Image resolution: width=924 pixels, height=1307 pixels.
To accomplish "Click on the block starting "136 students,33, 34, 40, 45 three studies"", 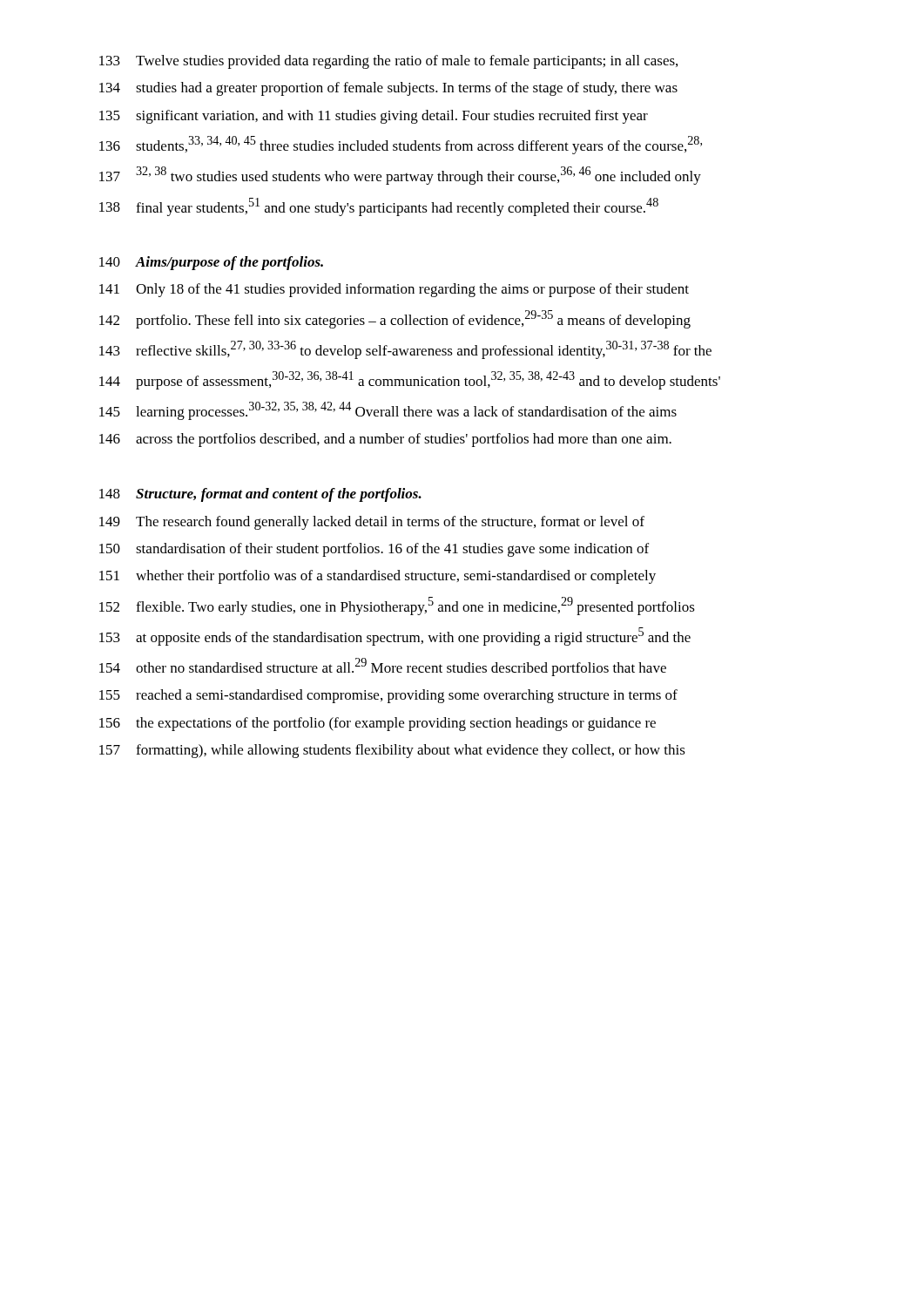I will pyautogui.click(x=471, y=145).
